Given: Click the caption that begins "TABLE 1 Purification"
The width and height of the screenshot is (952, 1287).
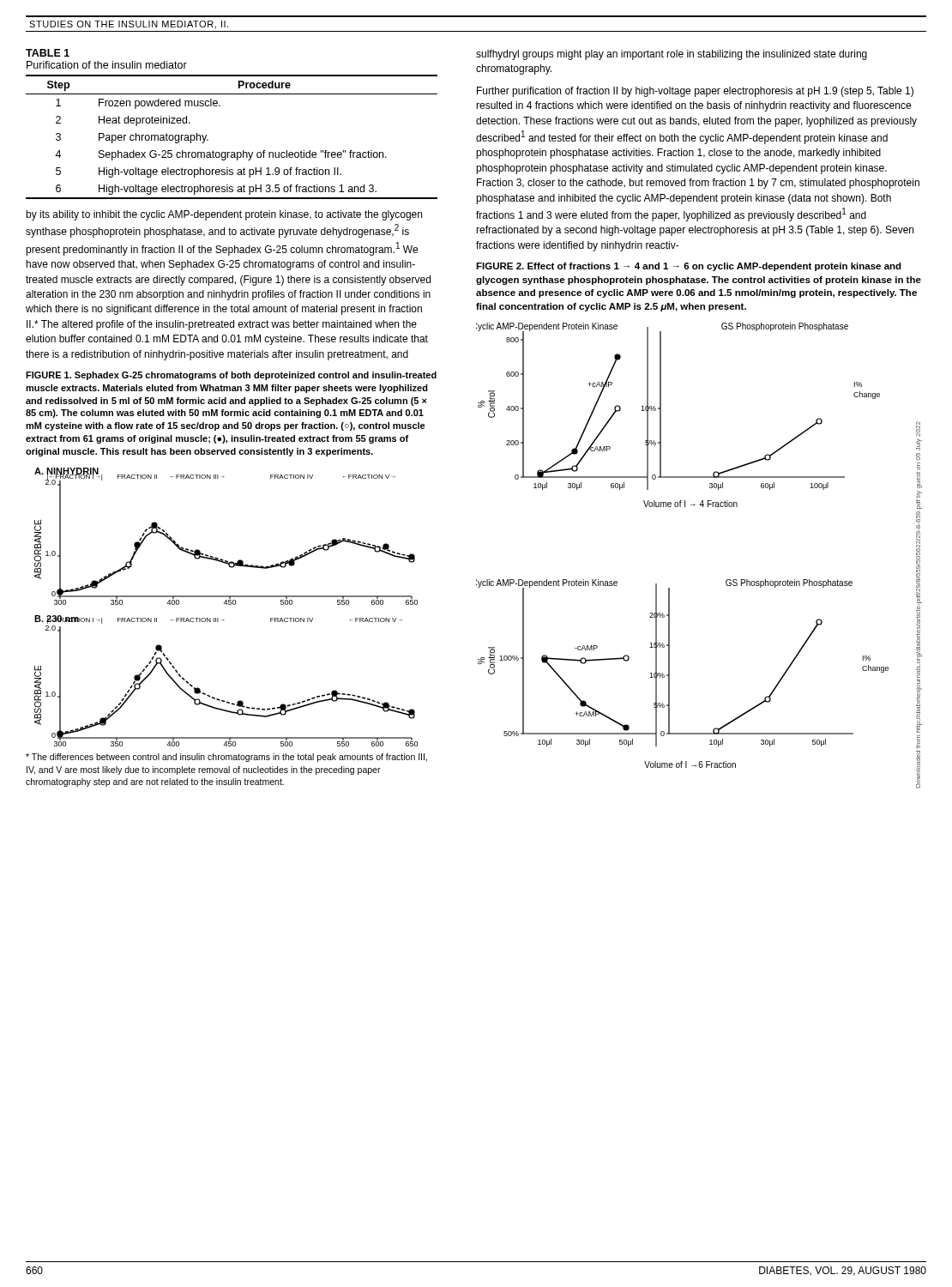Looking at the screenshot, I should 106,59.
